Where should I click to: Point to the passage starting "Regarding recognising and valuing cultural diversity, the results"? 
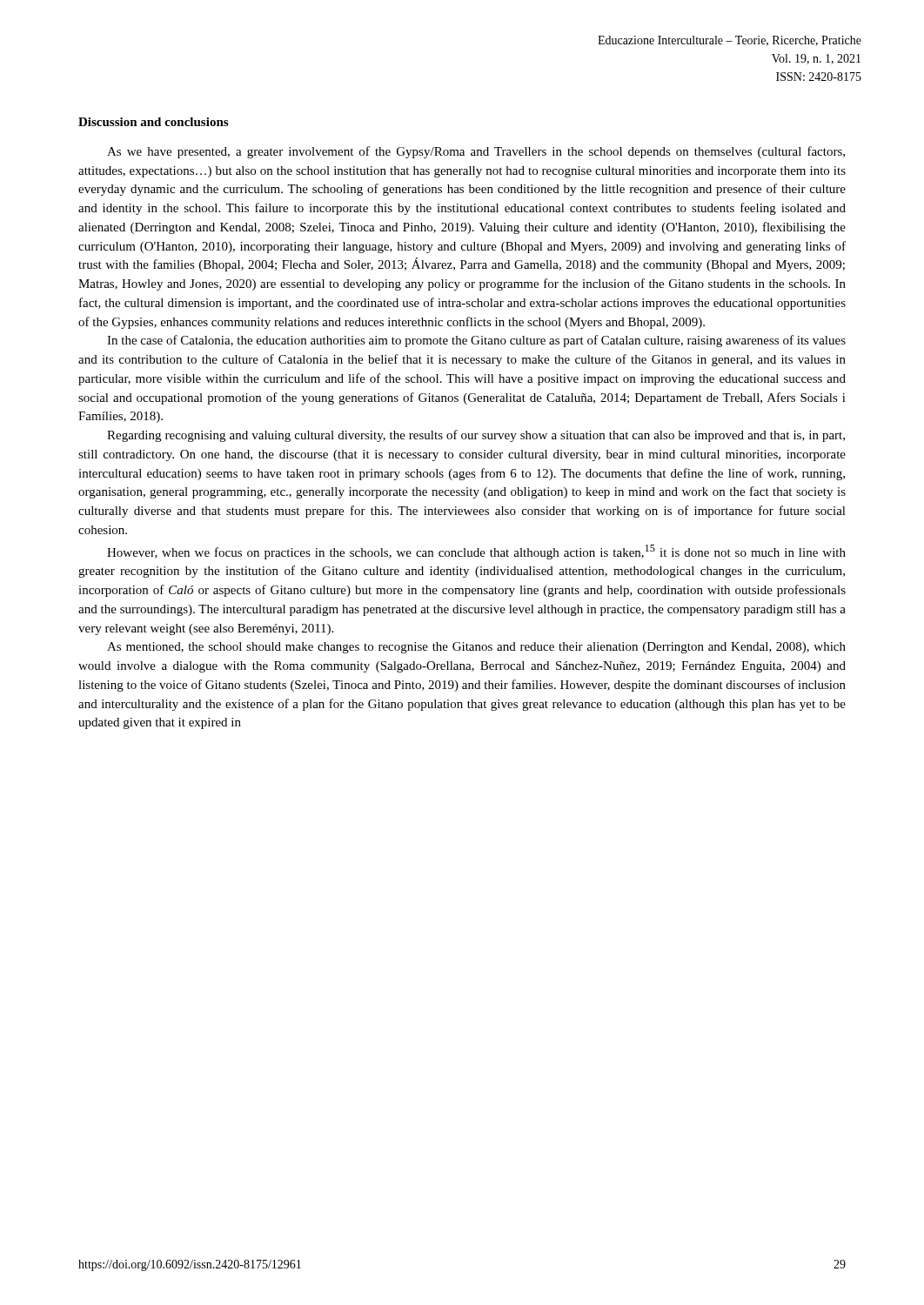[x=462, y=483]
